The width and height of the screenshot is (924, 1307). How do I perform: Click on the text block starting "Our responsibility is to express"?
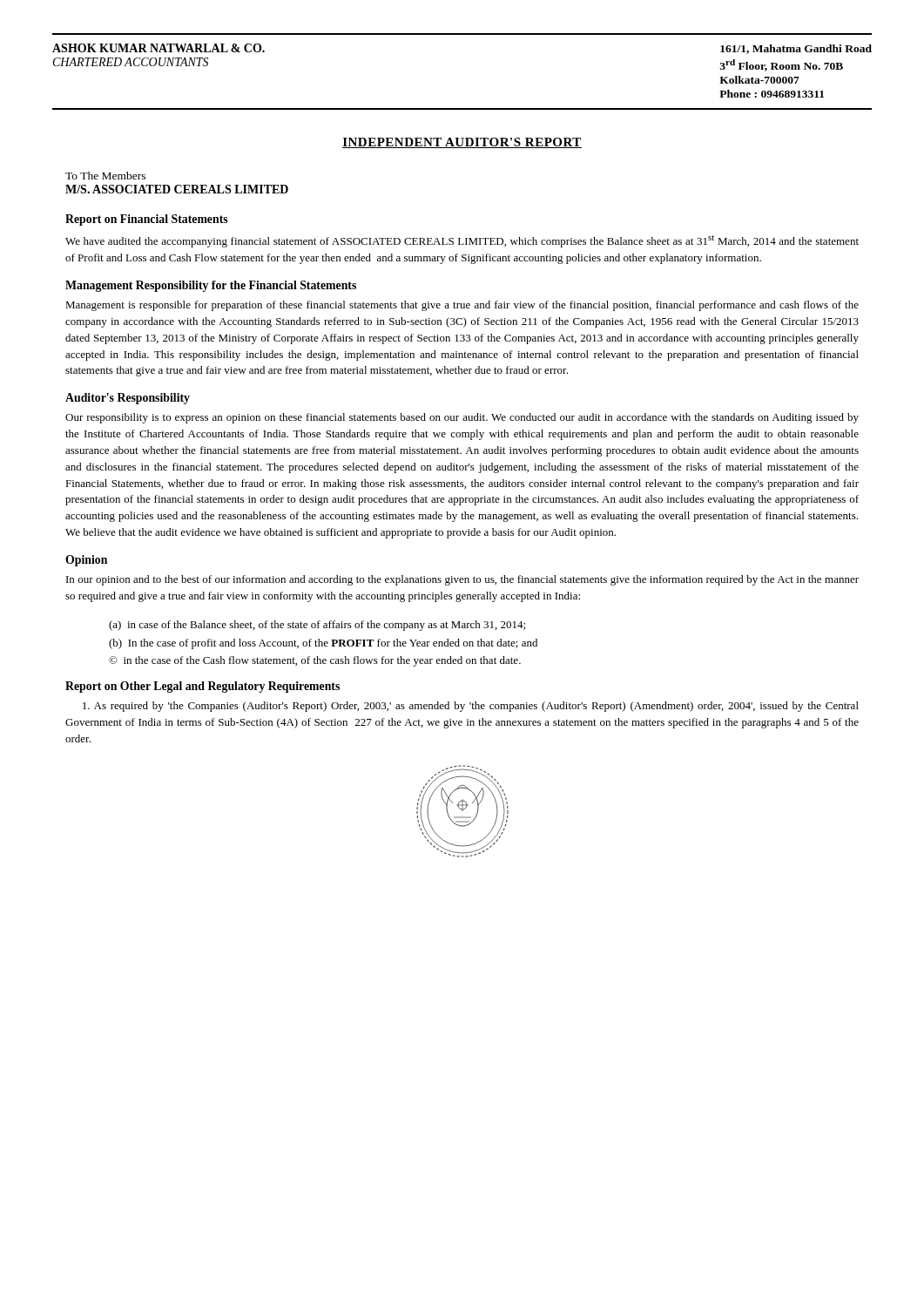tap(462, 475)
